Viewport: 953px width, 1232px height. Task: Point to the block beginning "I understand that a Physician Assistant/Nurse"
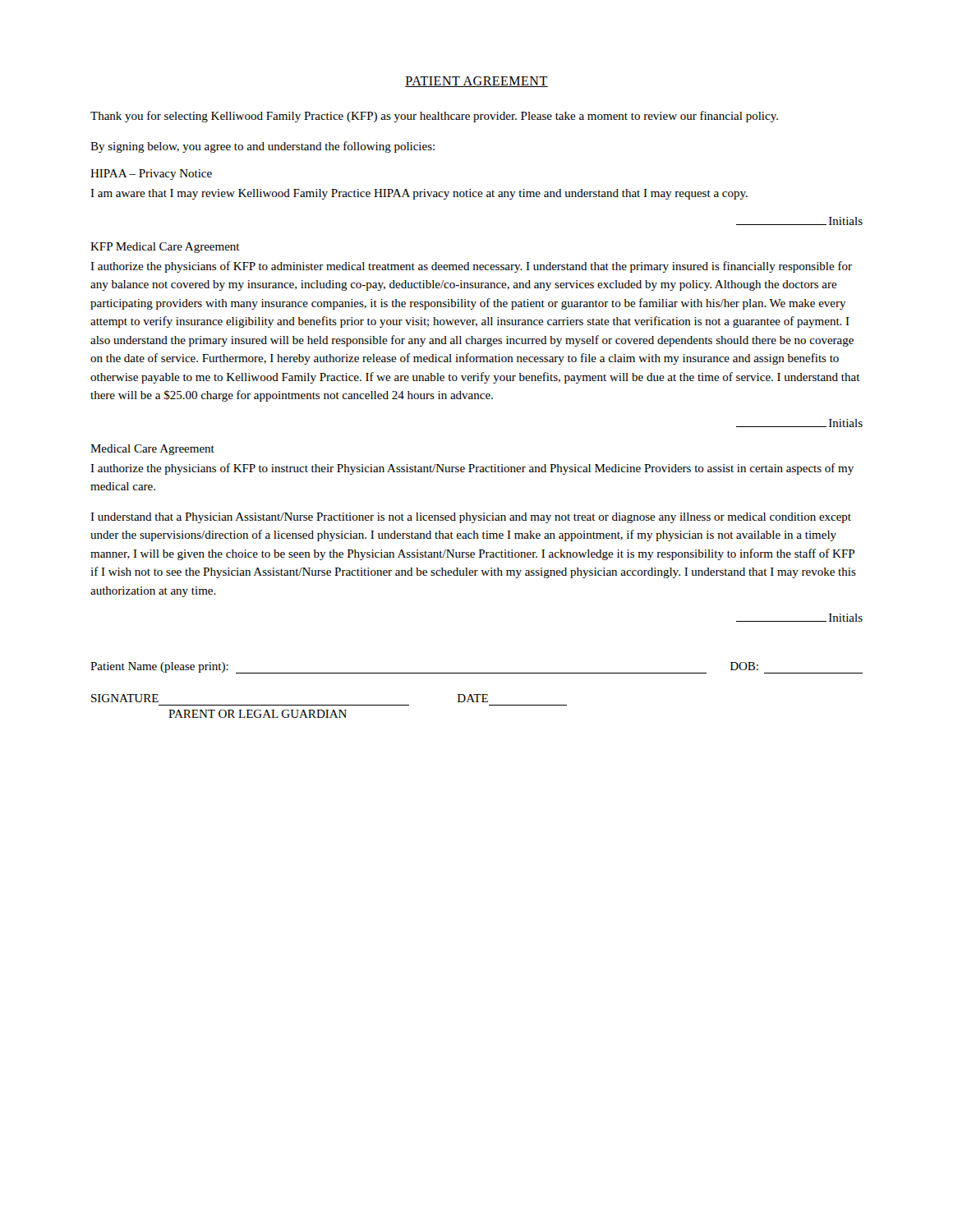(473, 553)
